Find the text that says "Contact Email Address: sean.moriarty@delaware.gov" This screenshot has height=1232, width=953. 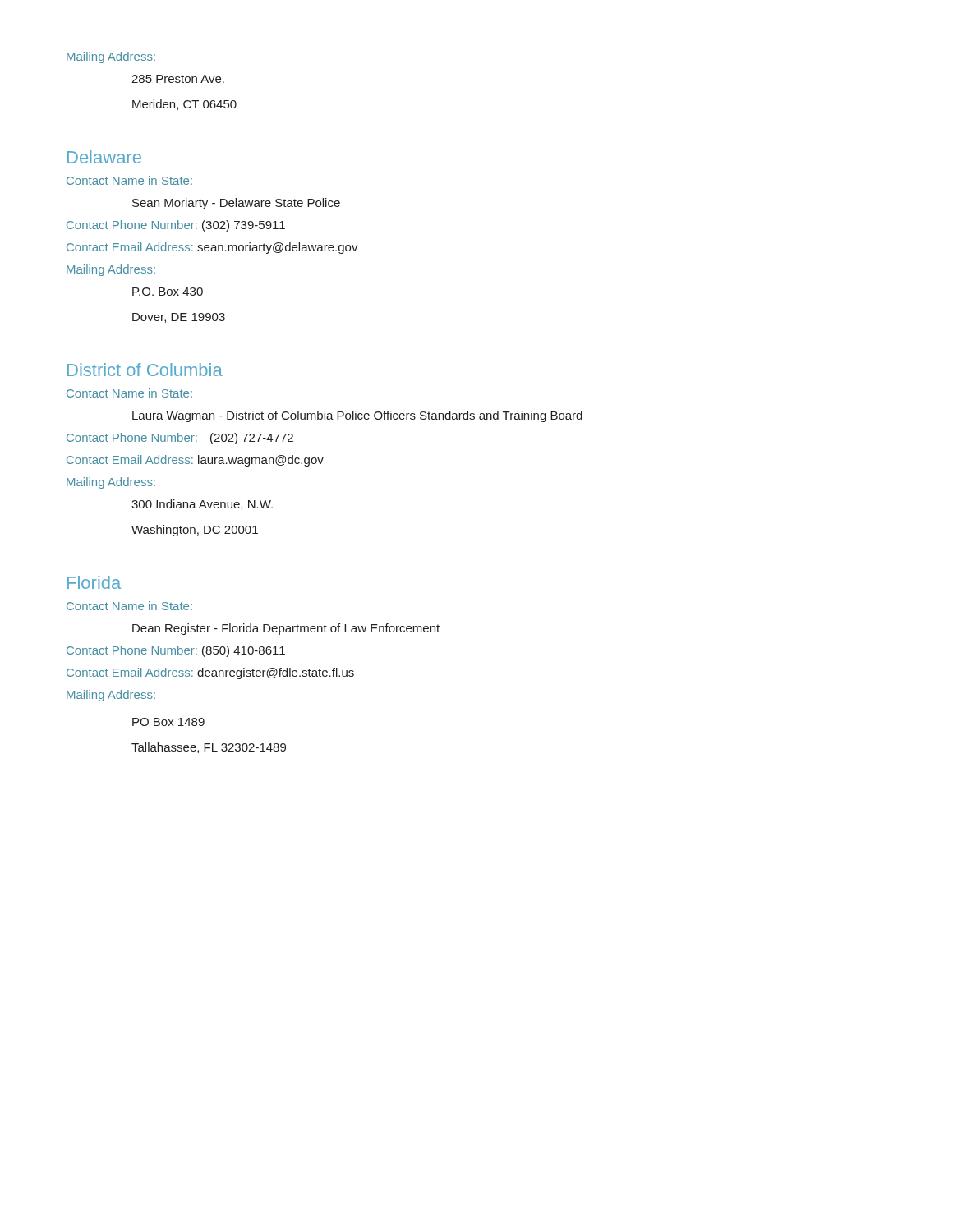tap(212, 247)
